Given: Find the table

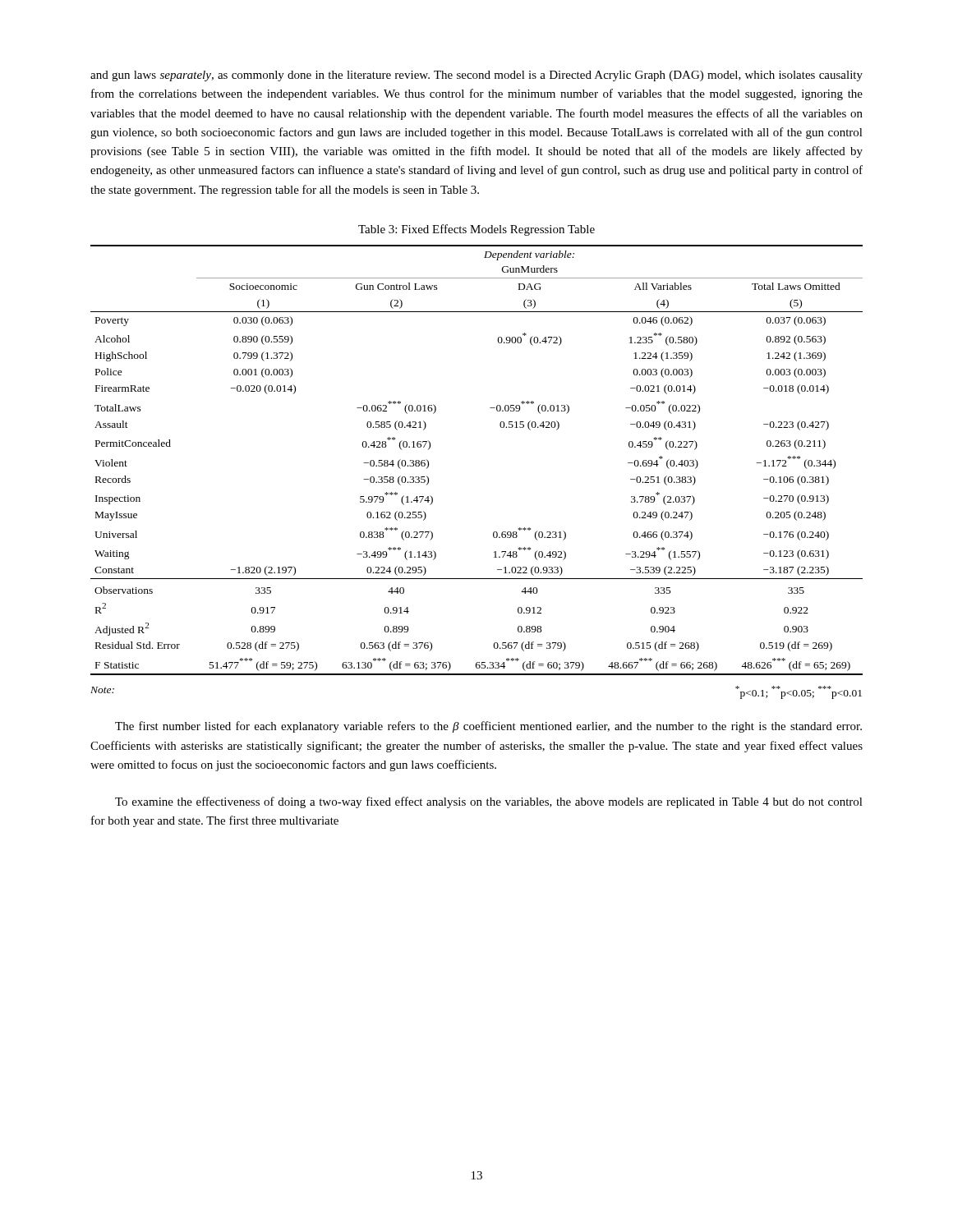Looking at the screenshot, I should [476, 463].
